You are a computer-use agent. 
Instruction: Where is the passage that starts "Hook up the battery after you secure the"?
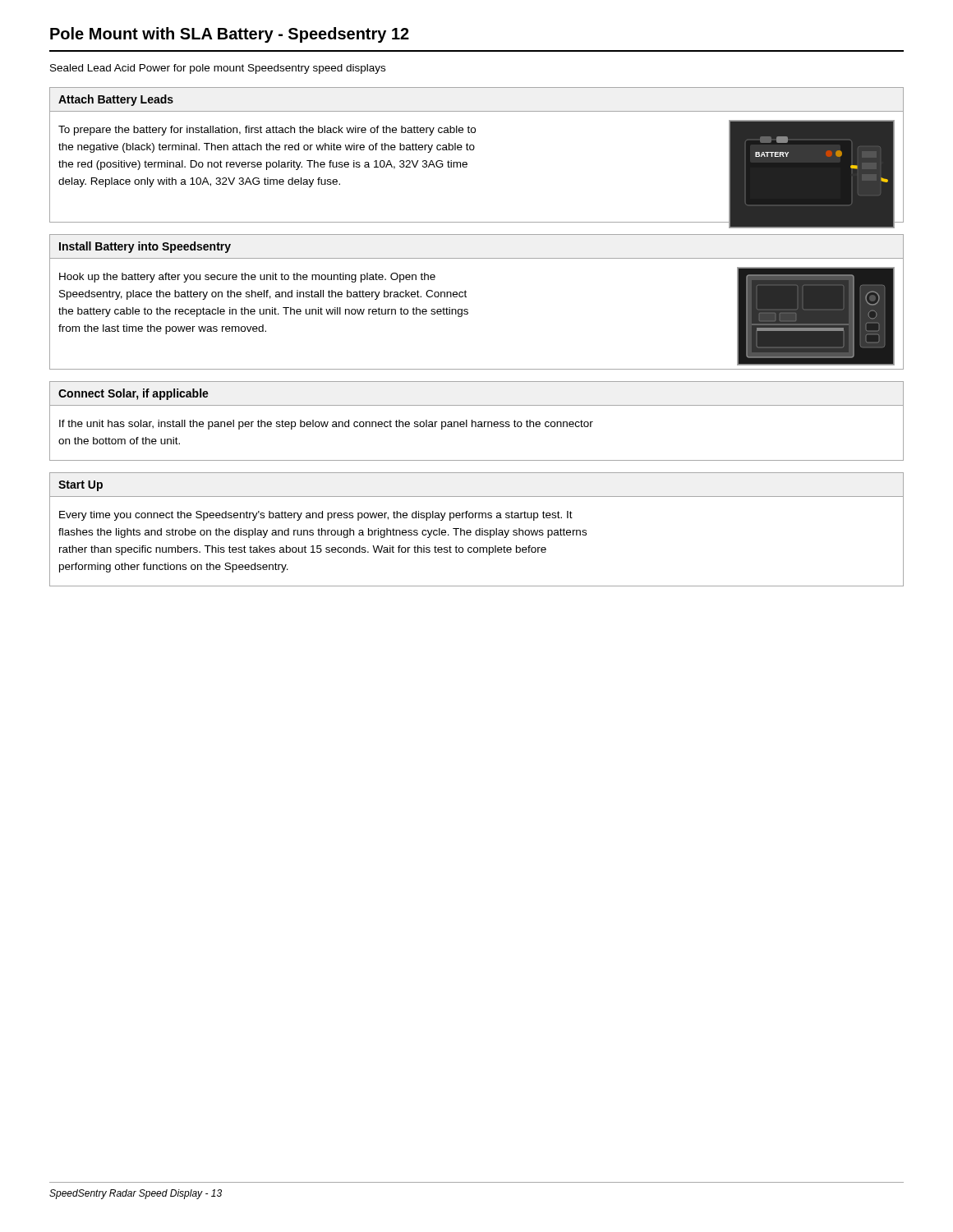[329, 303]
